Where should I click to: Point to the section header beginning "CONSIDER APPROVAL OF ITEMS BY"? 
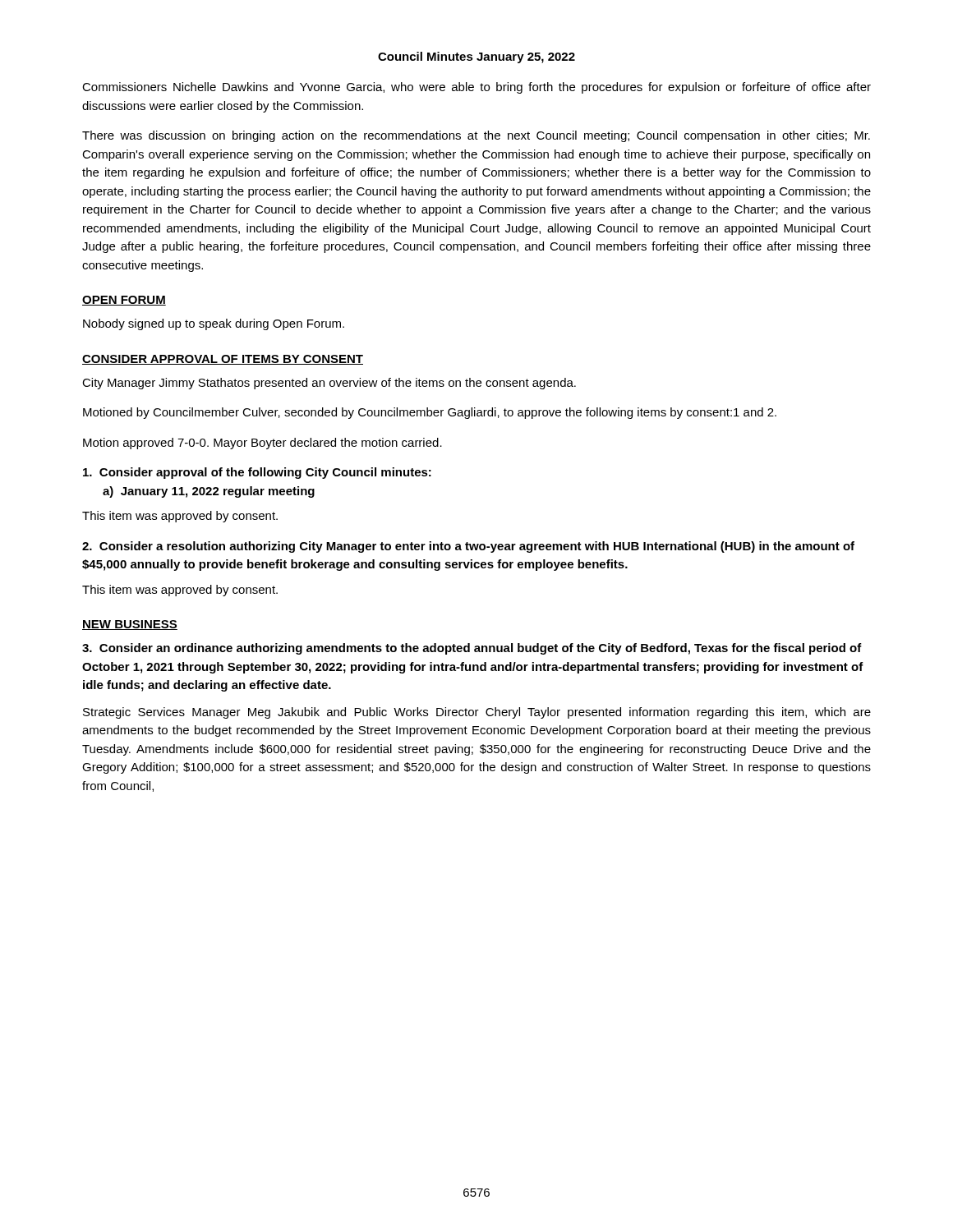[223, 358]
